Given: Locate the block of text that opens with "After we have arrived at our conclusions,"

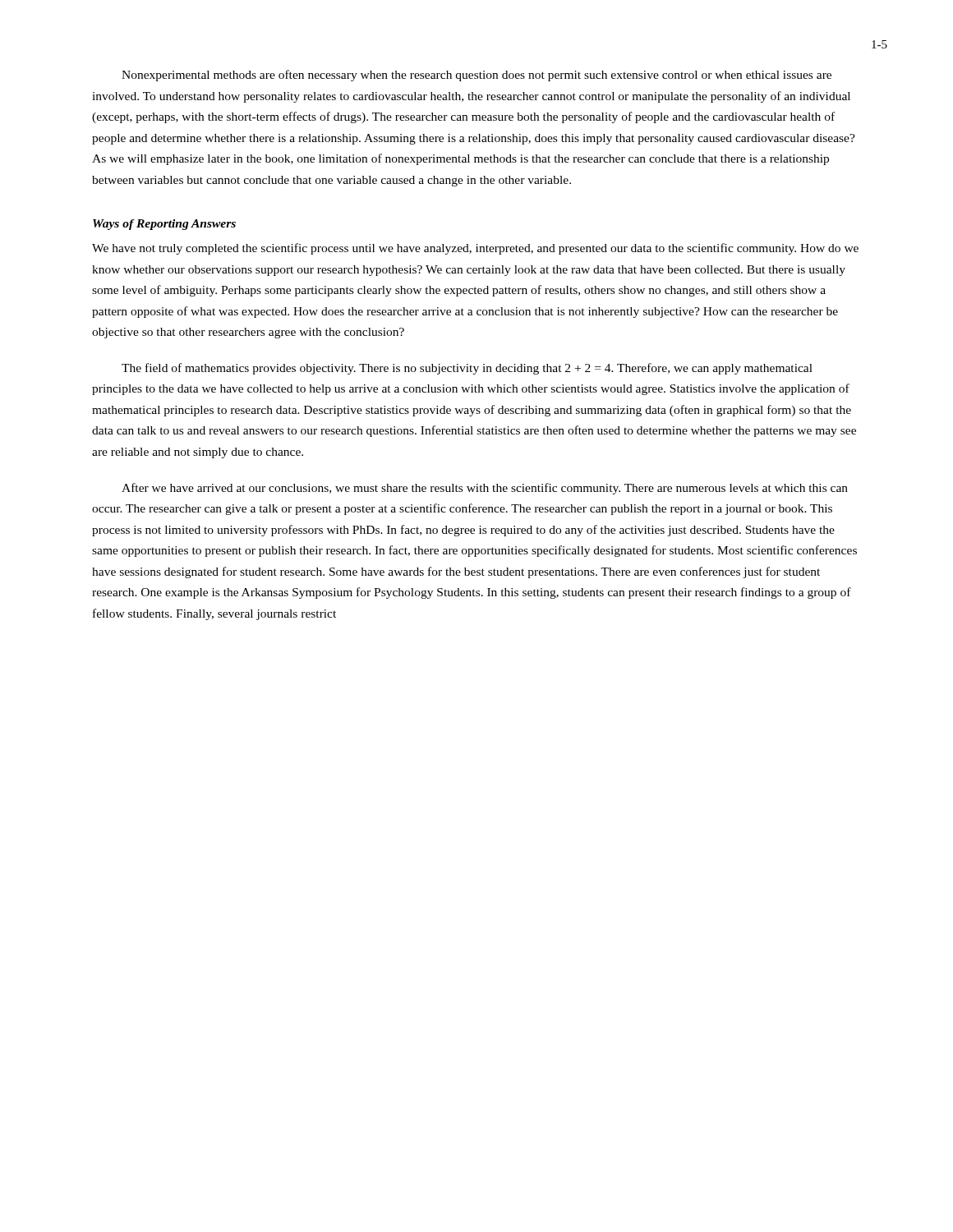Looking at the screenshot, I should pos(476,550).
